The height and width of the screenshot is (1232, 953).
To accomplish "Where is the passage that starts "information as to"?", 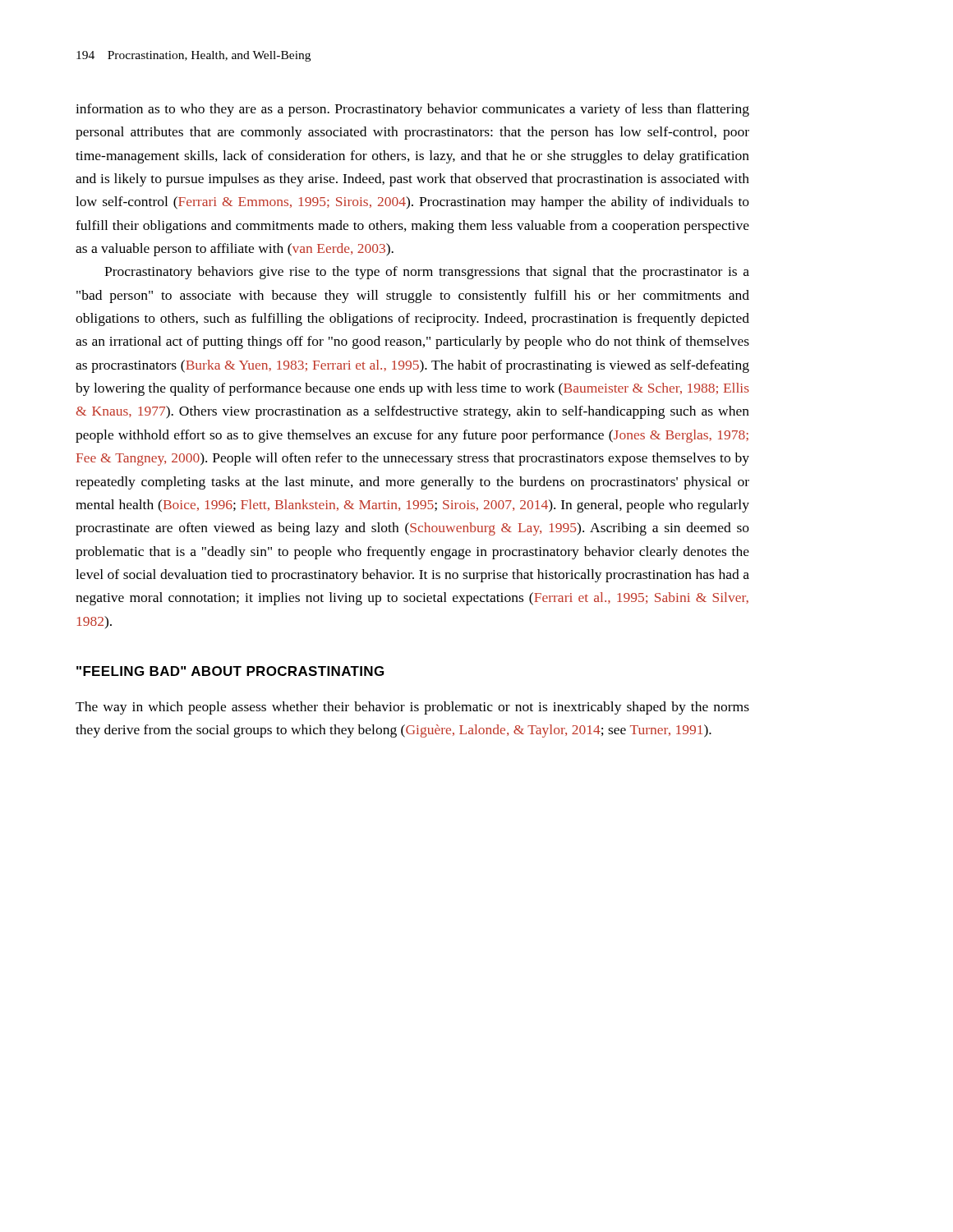I will pos(412,365).
